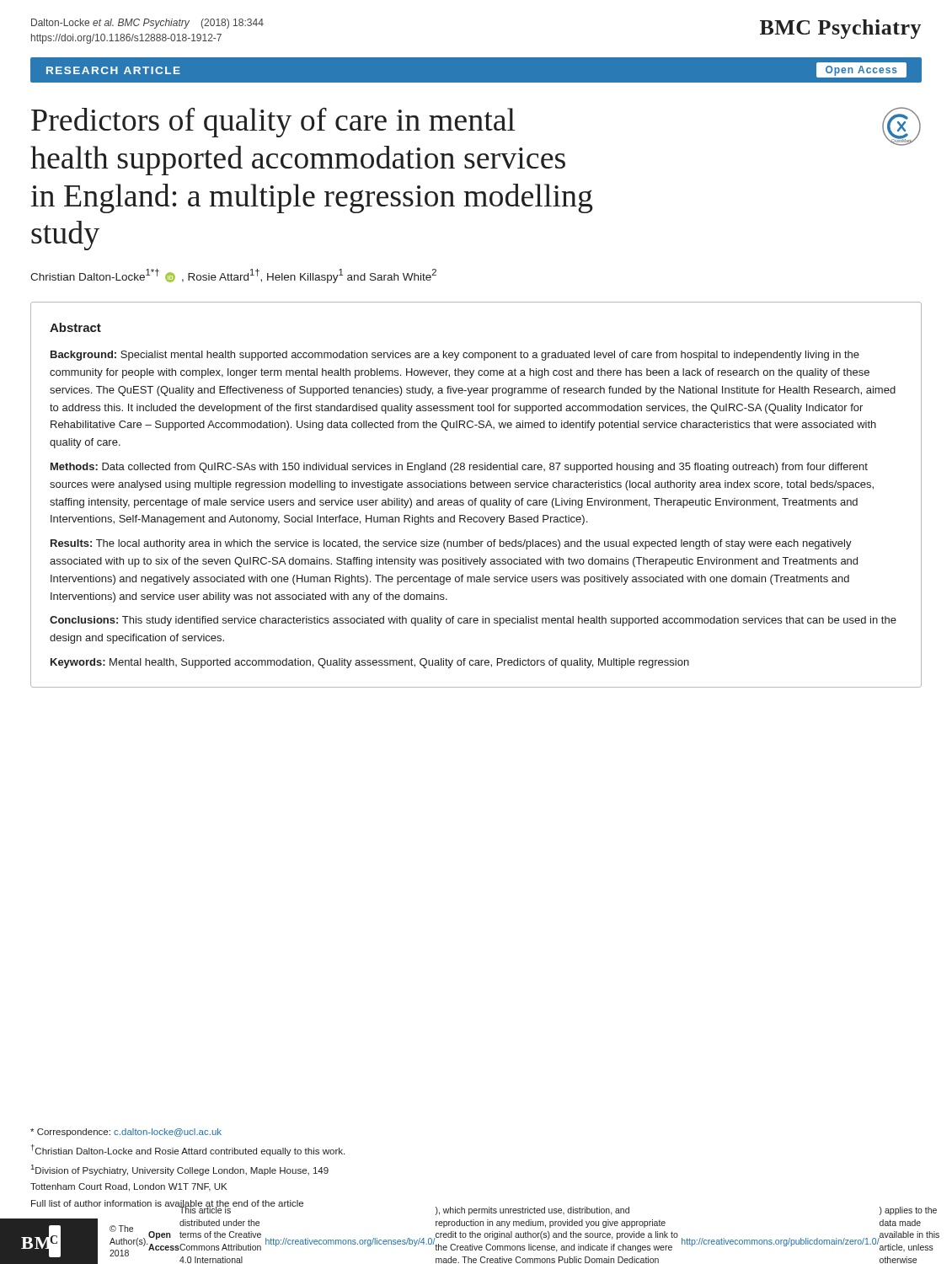The image size is (952, 1264).
Task: Select the title containing "Predictors of quality of care in"
Action: coord(312,176)
